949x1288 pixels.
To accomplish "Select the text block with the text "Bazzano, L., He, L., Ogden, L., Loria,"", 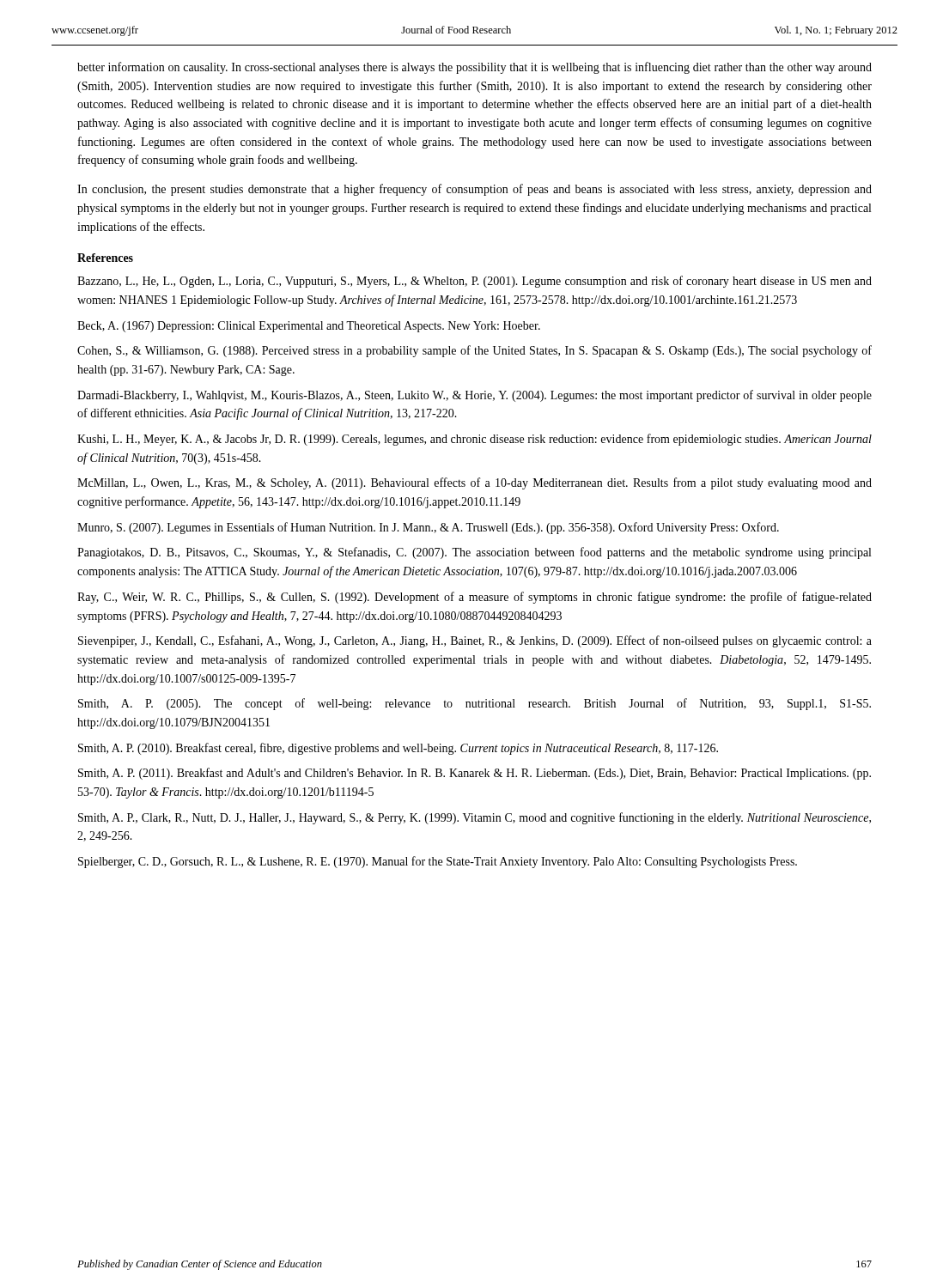I will [474, 291].
